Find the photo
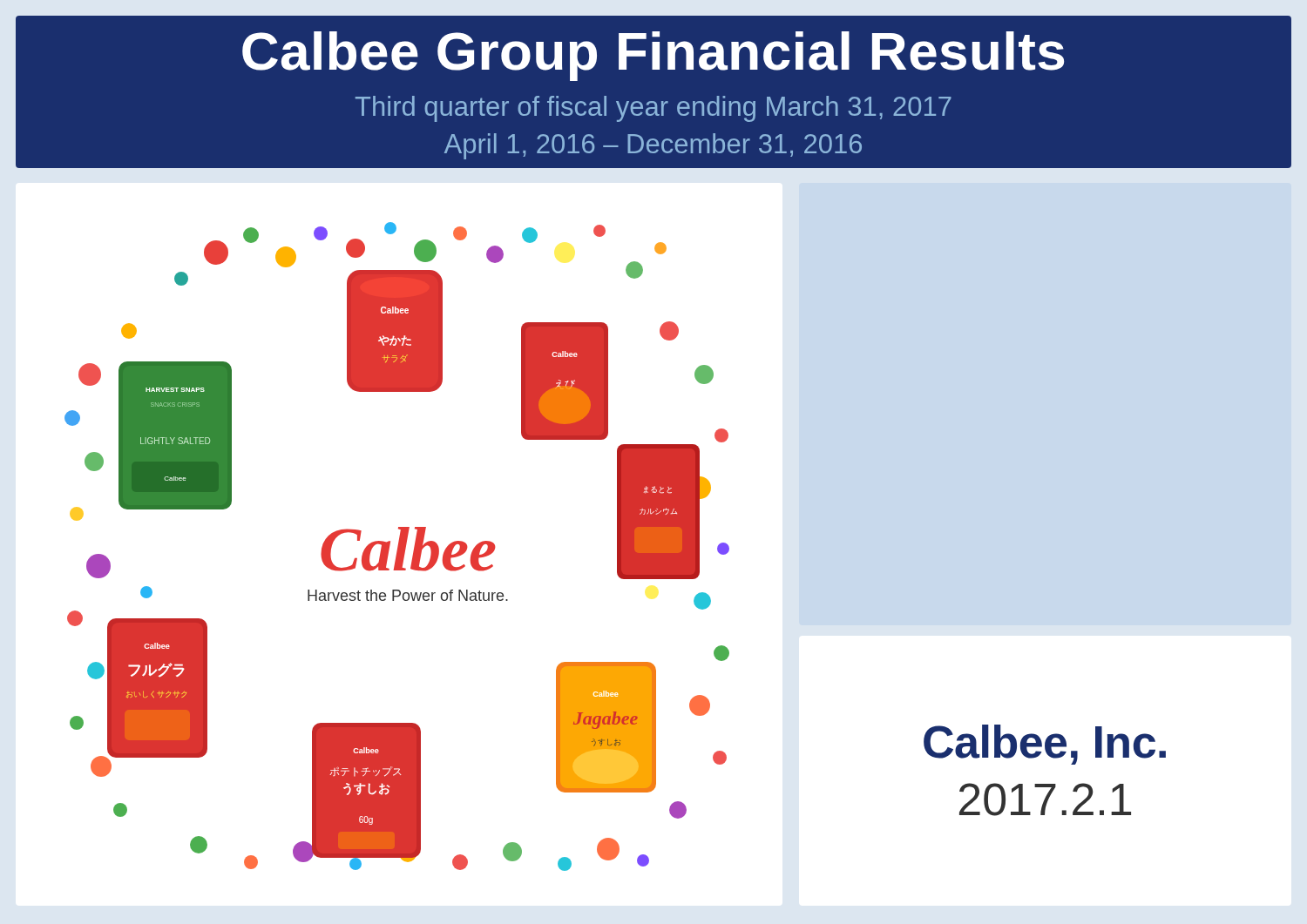This screenshot has height=924, width=1307. point(399,544)
